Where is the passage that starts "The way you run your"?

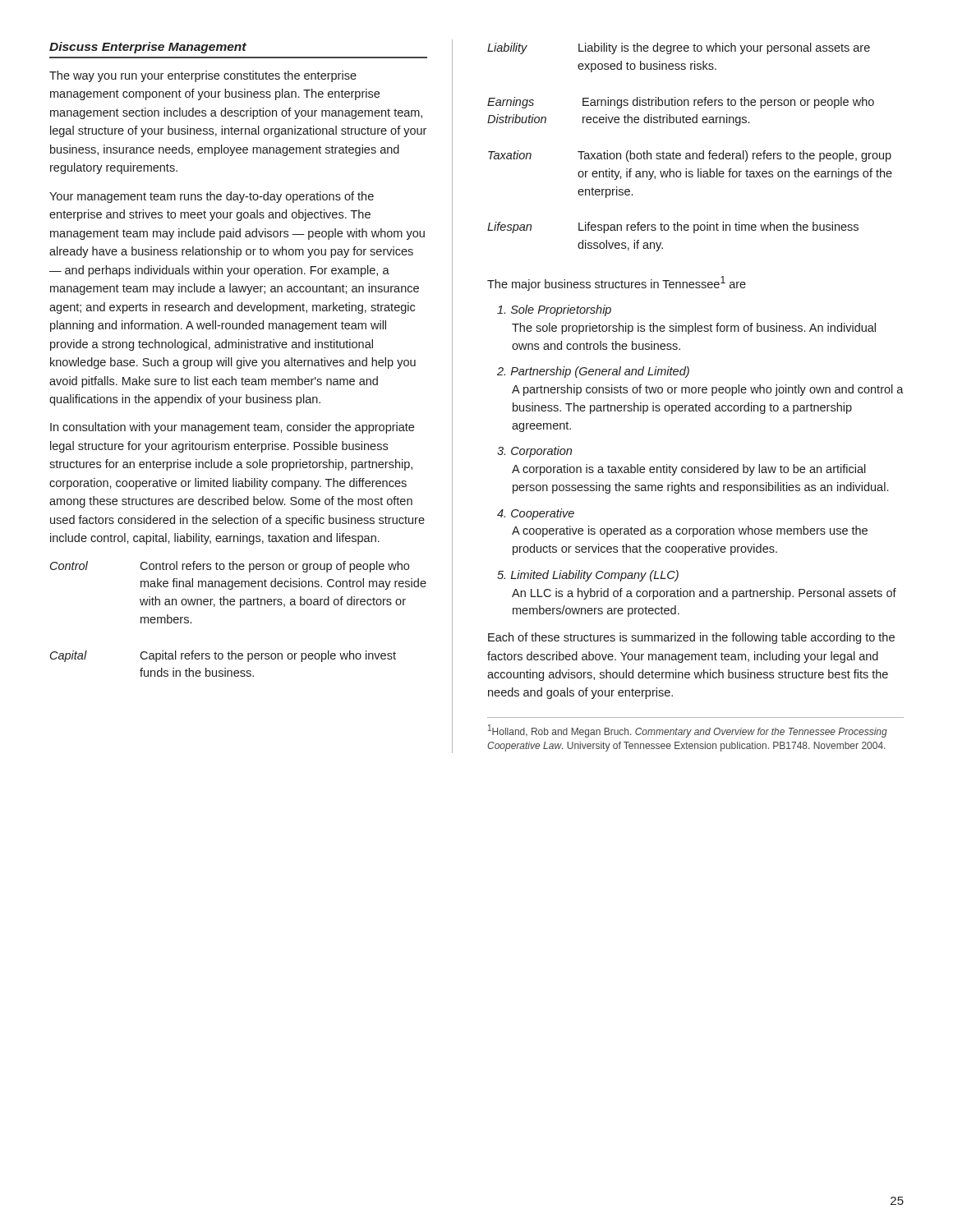coord(238,122)
